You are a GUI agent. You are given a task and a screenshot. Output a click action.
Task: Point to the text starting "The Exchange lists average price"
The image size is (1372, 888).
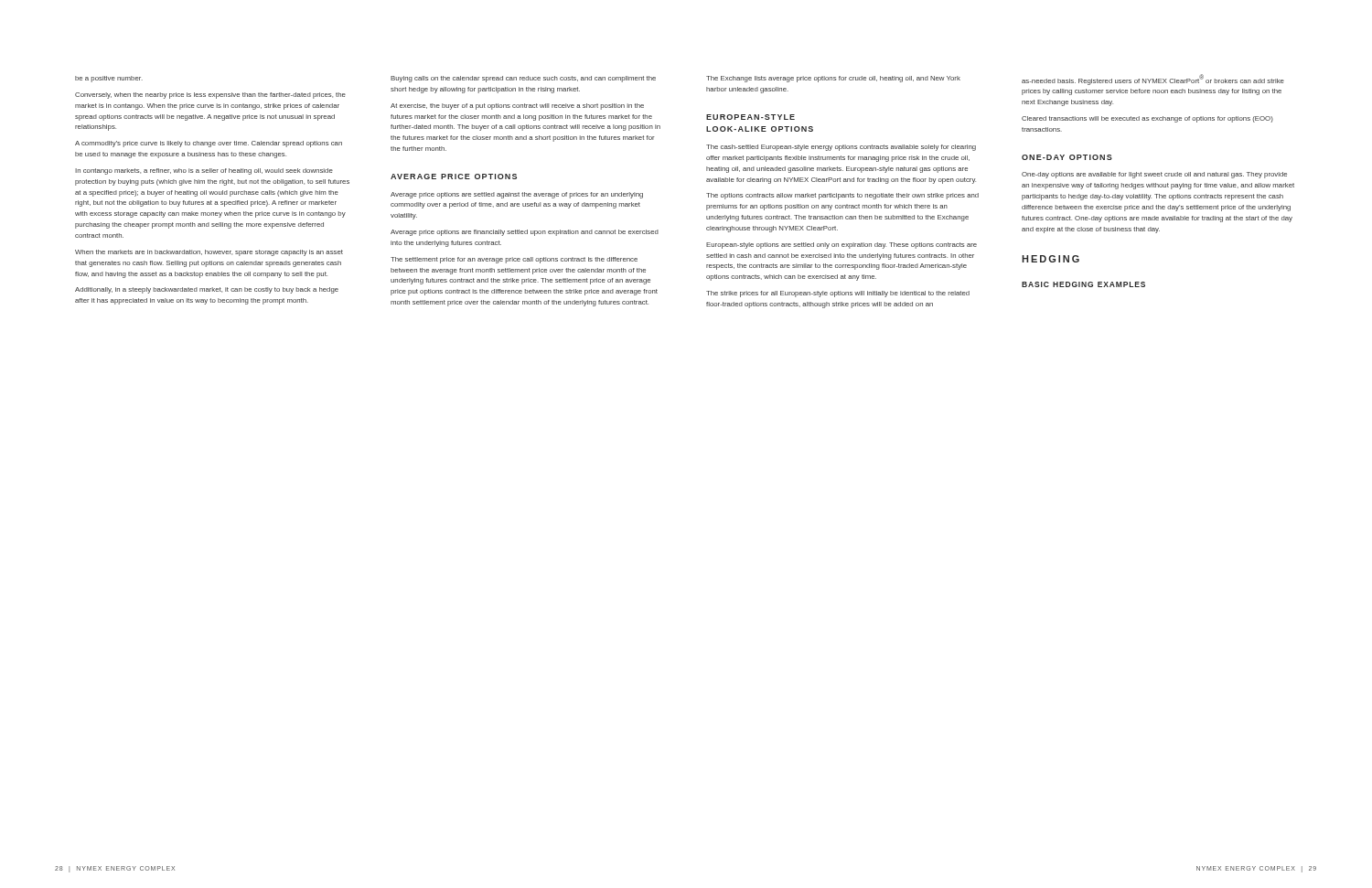pos(844,84)
